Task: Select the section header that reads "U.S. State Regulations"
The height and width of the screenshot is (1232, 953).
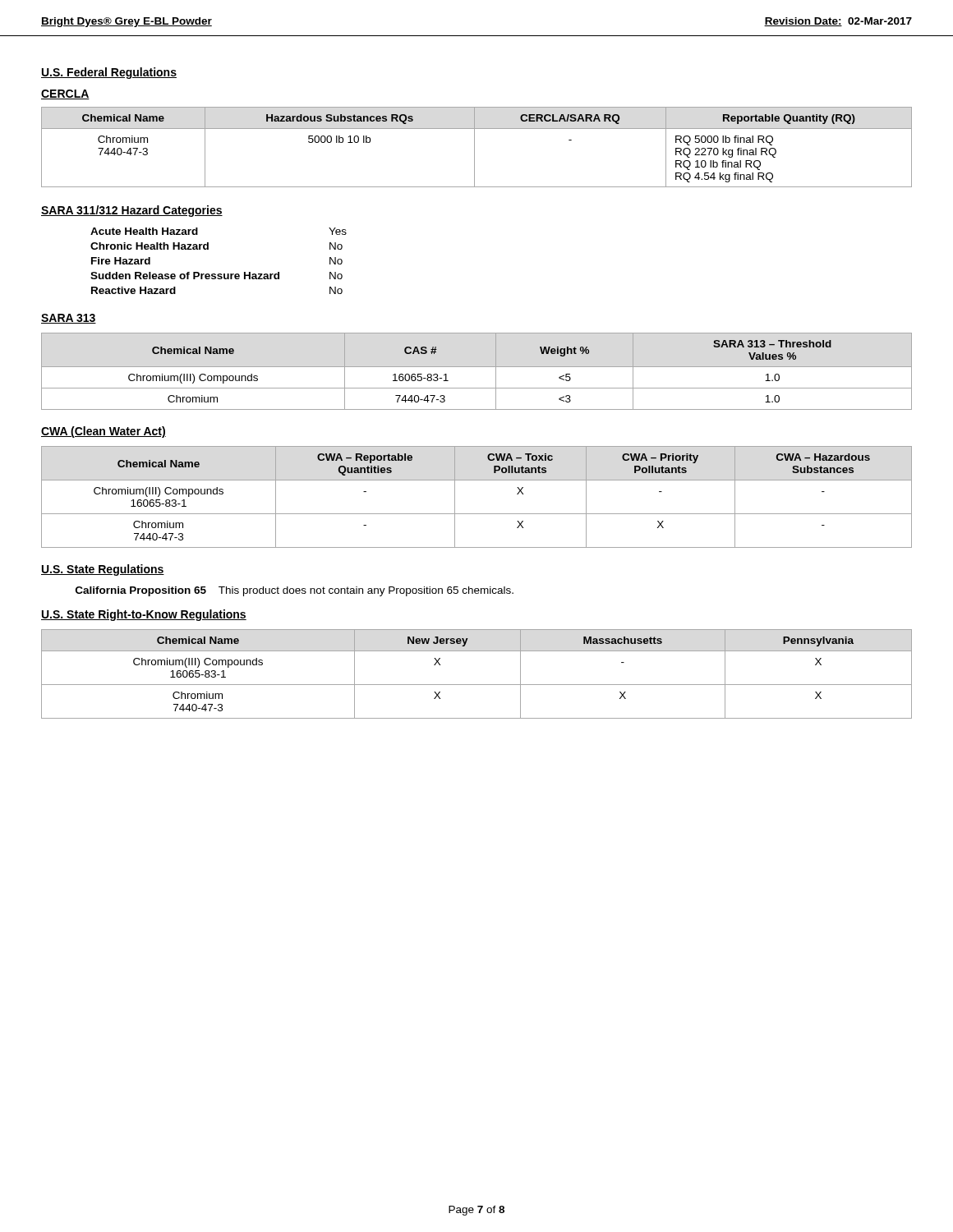Action: coord(102,569)
